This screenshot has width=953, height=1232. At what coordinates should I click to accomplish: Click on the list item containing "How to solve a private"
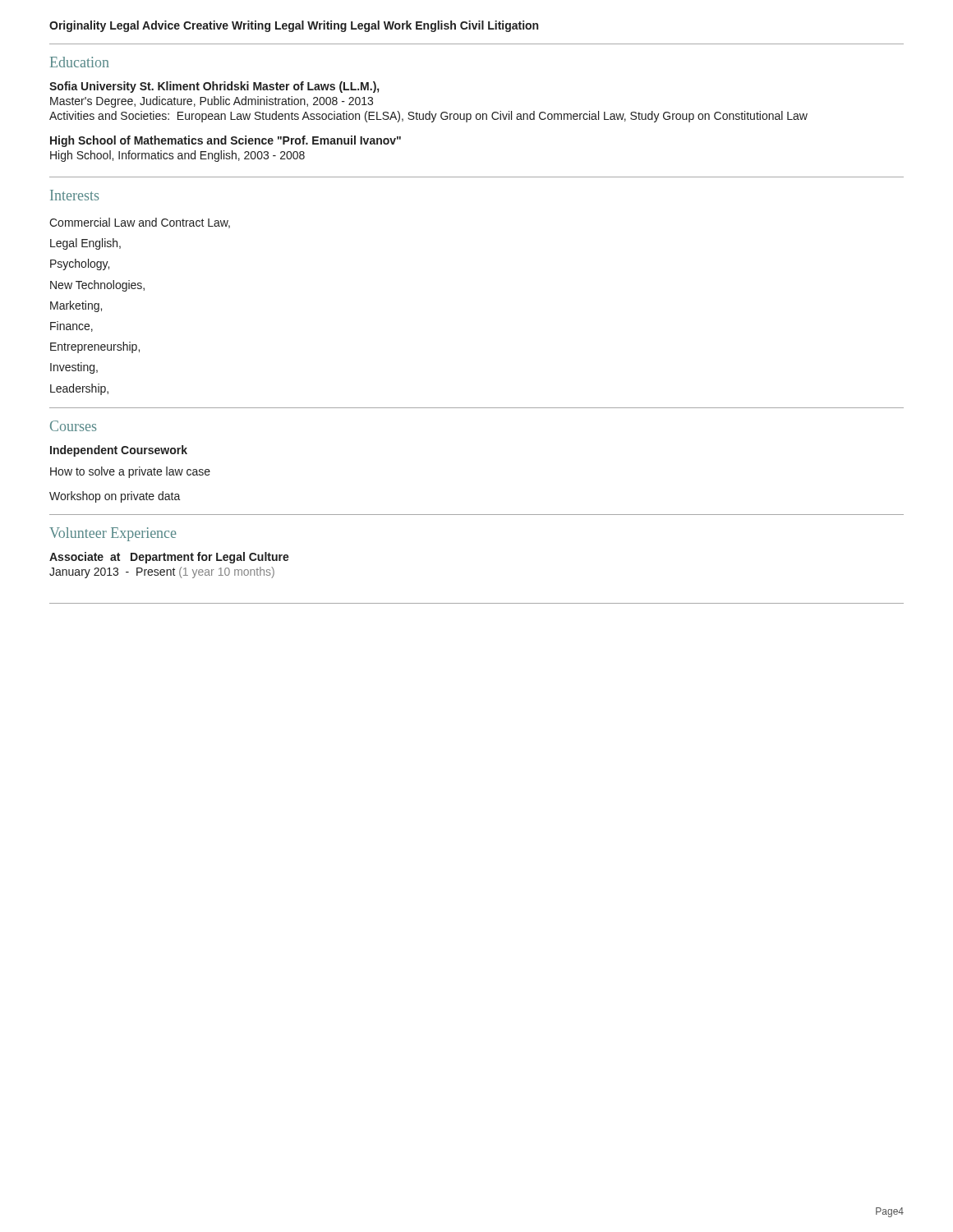click(x=130, y=472)
